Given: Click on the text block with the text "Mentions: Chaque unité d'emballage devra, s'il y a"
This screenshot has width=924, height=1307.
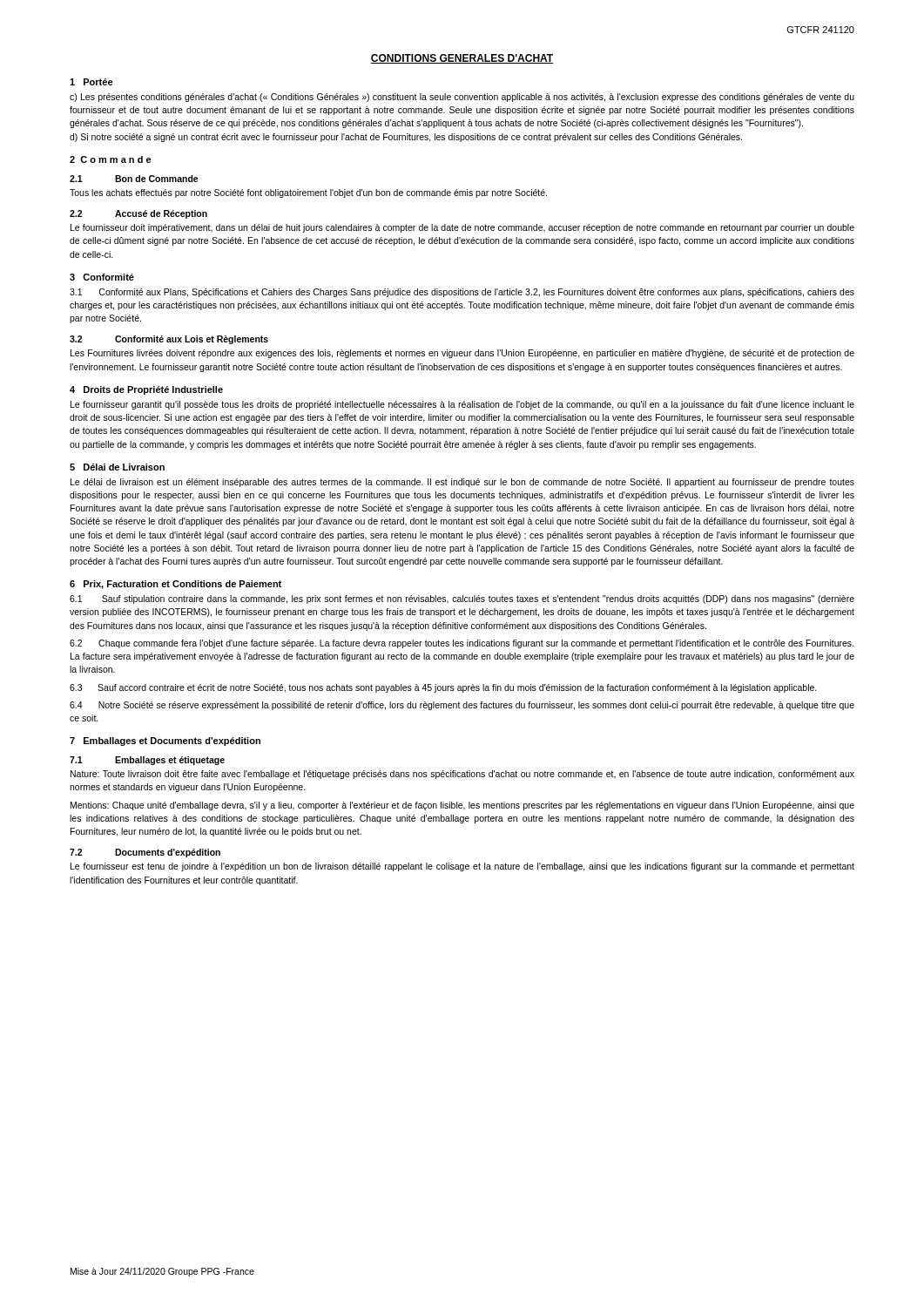Looking at the screenshot, I should (x=462, y=818).
